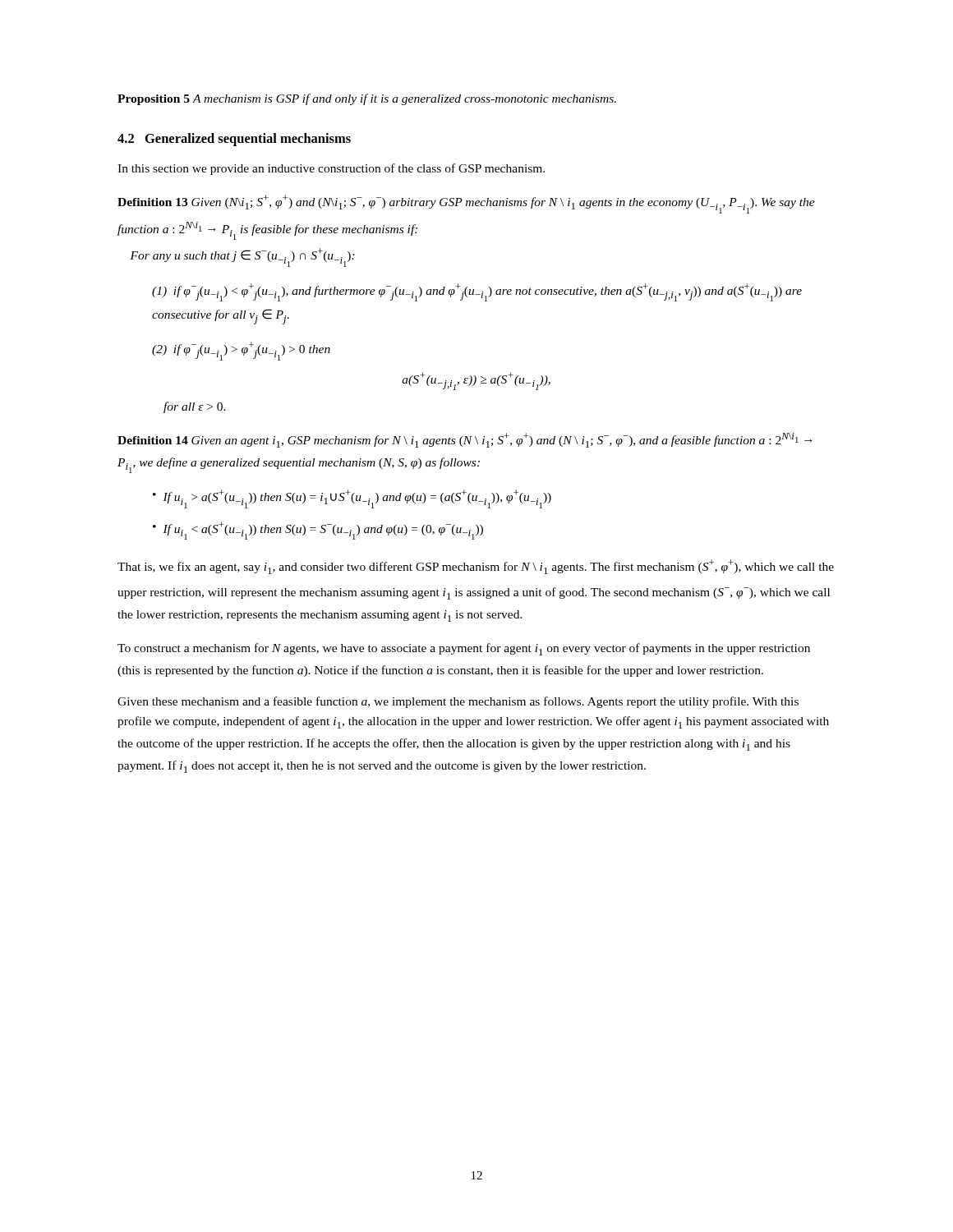This screenshot has width=953, height=1232.
Task: Find the section header on this page that starts "4.2 Generalized sequential"
Action: 234,140
